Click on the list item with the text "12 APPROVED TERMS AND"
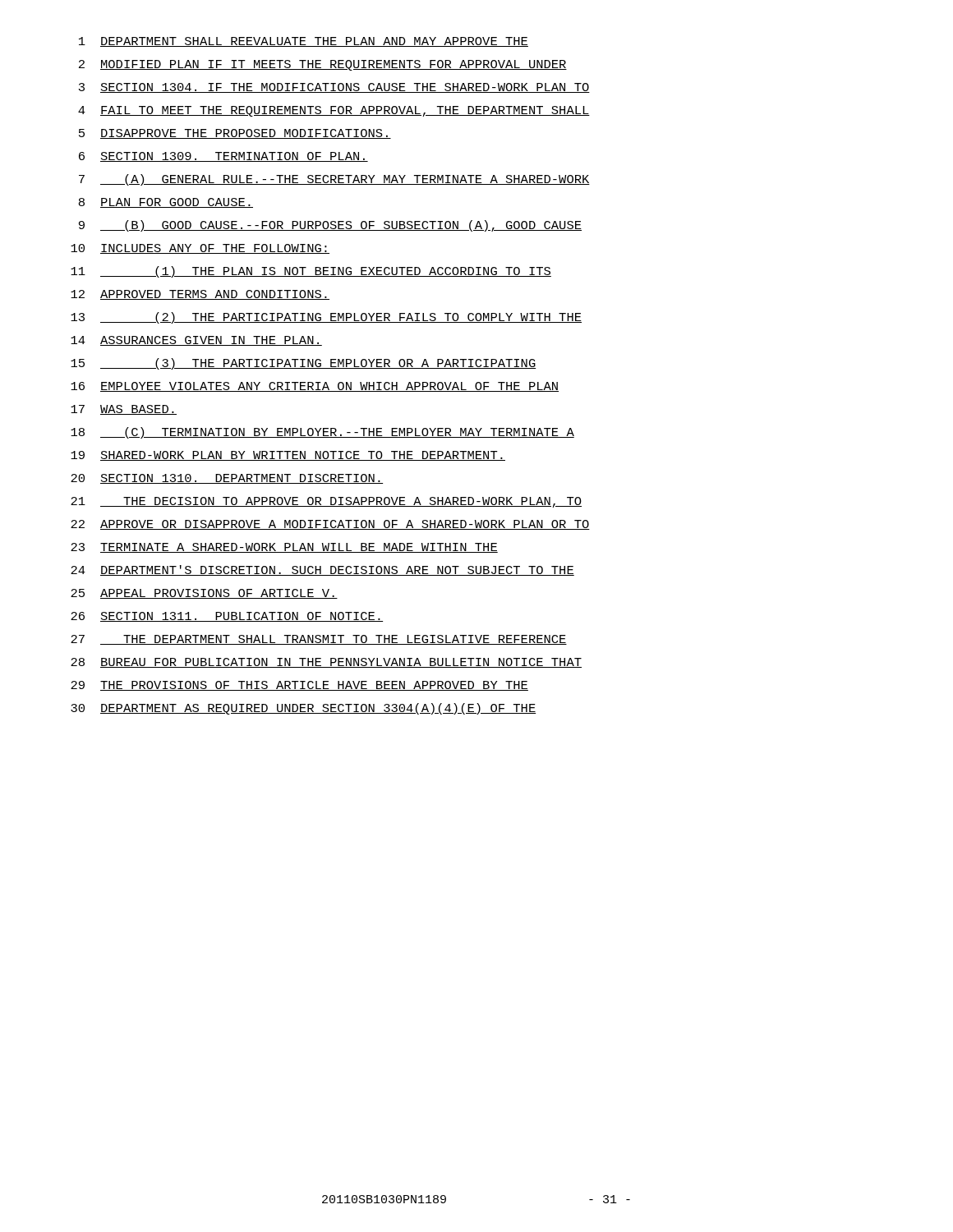 (189, 295)
